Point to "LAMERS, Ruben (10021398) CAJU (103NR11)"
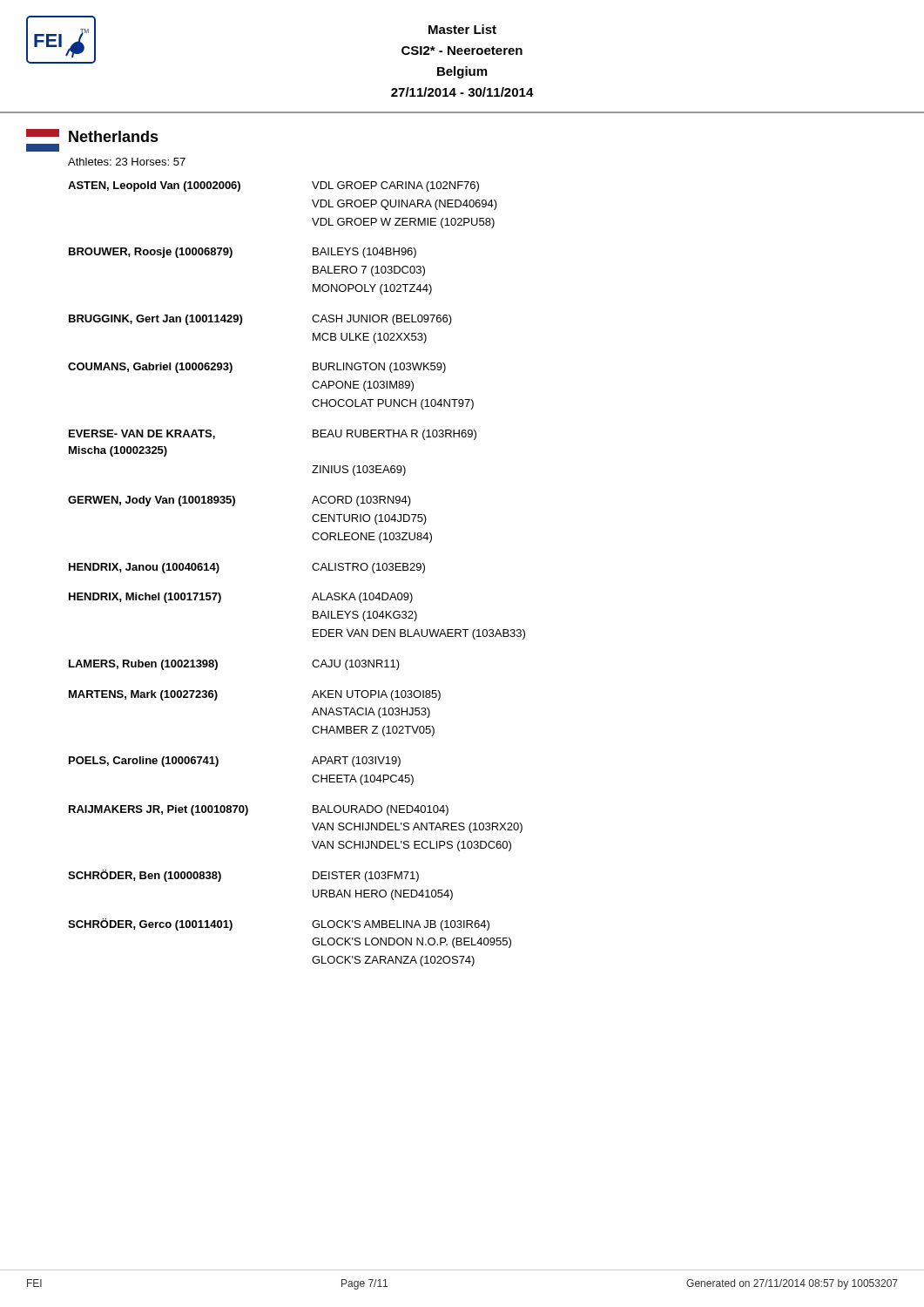Viewport: 924px width, 1307px height. tap(140, 665)
